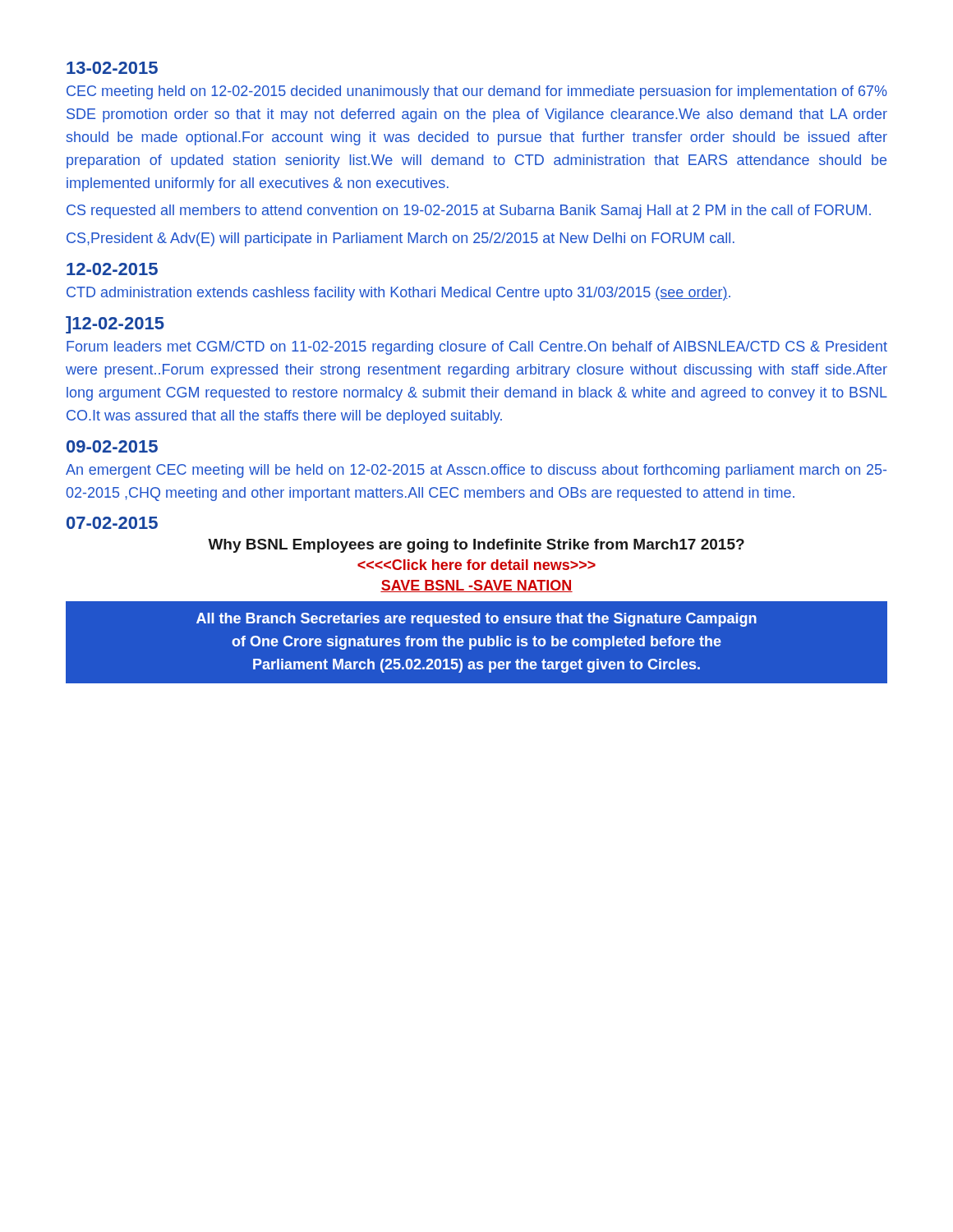Select the text block starting "Why BSNL Employees are going to Indefinite"
This screenshot has height=1232, width=953.
476,545
